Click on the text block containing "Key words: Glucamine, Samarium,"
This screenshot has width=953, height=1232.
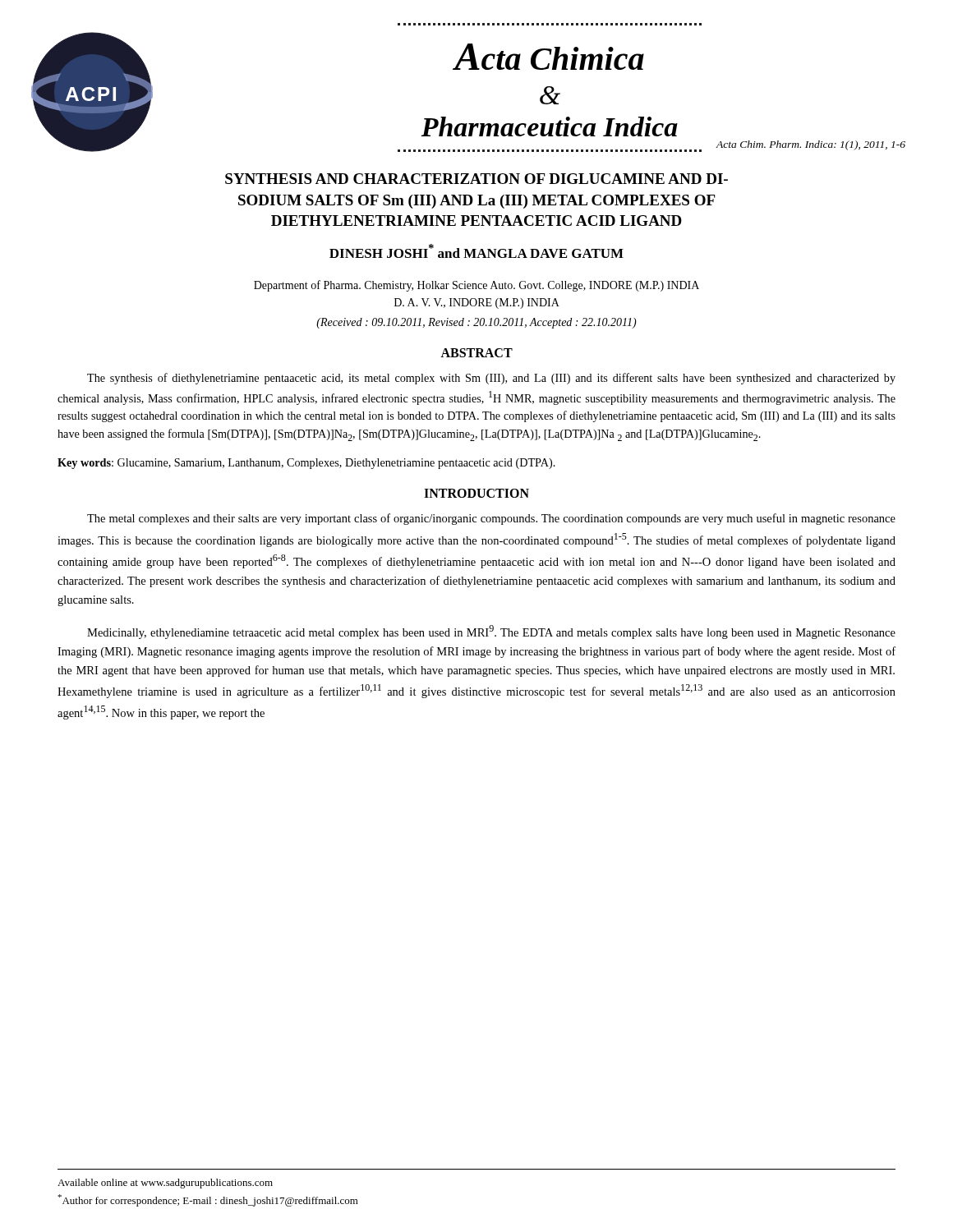[307, 463]
